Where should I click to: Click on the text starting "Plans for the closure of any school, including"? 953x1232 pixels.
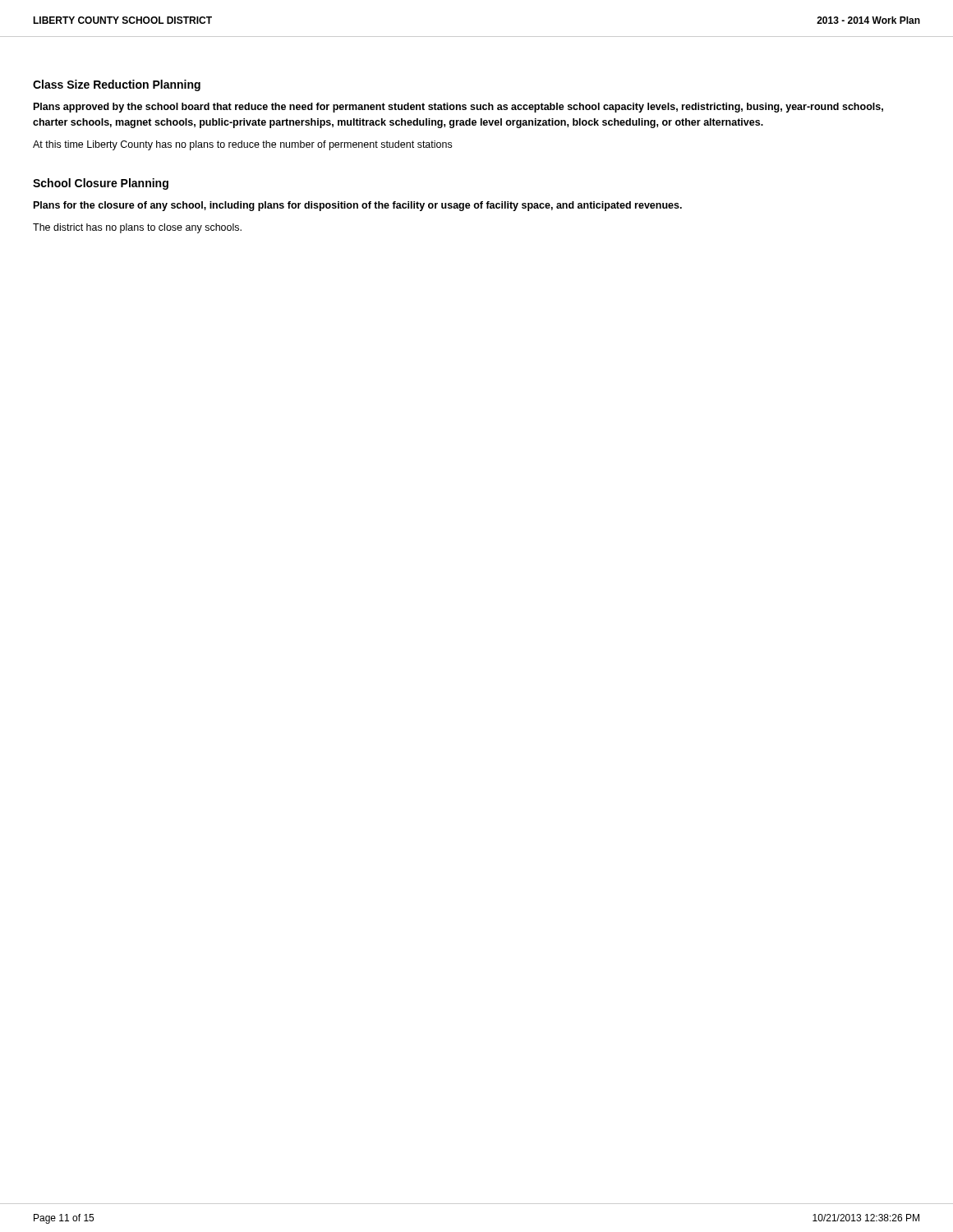tap(358, 206)
